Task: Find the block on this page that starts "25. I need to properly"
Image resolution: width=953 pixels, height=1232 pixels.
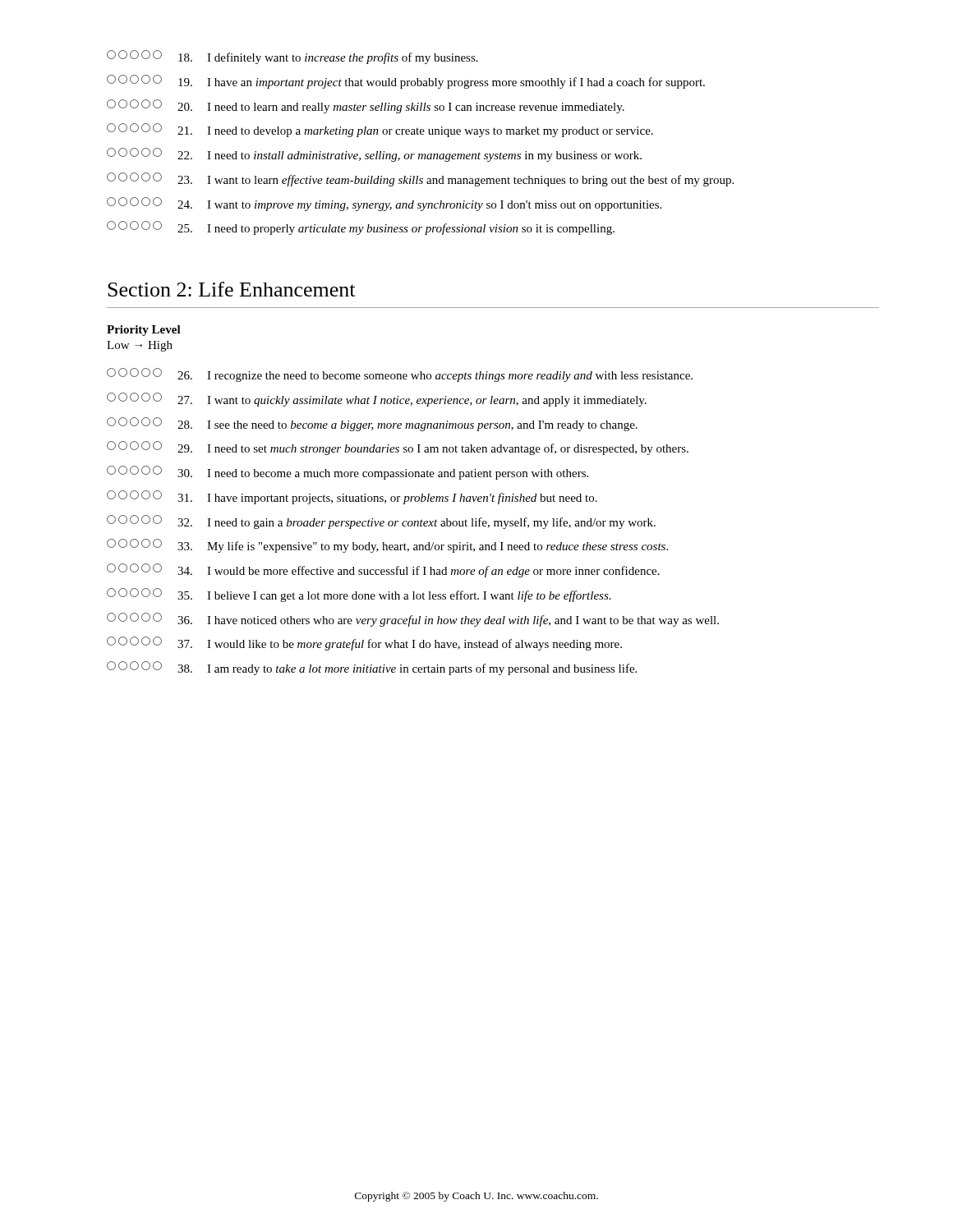Action: 493,229
